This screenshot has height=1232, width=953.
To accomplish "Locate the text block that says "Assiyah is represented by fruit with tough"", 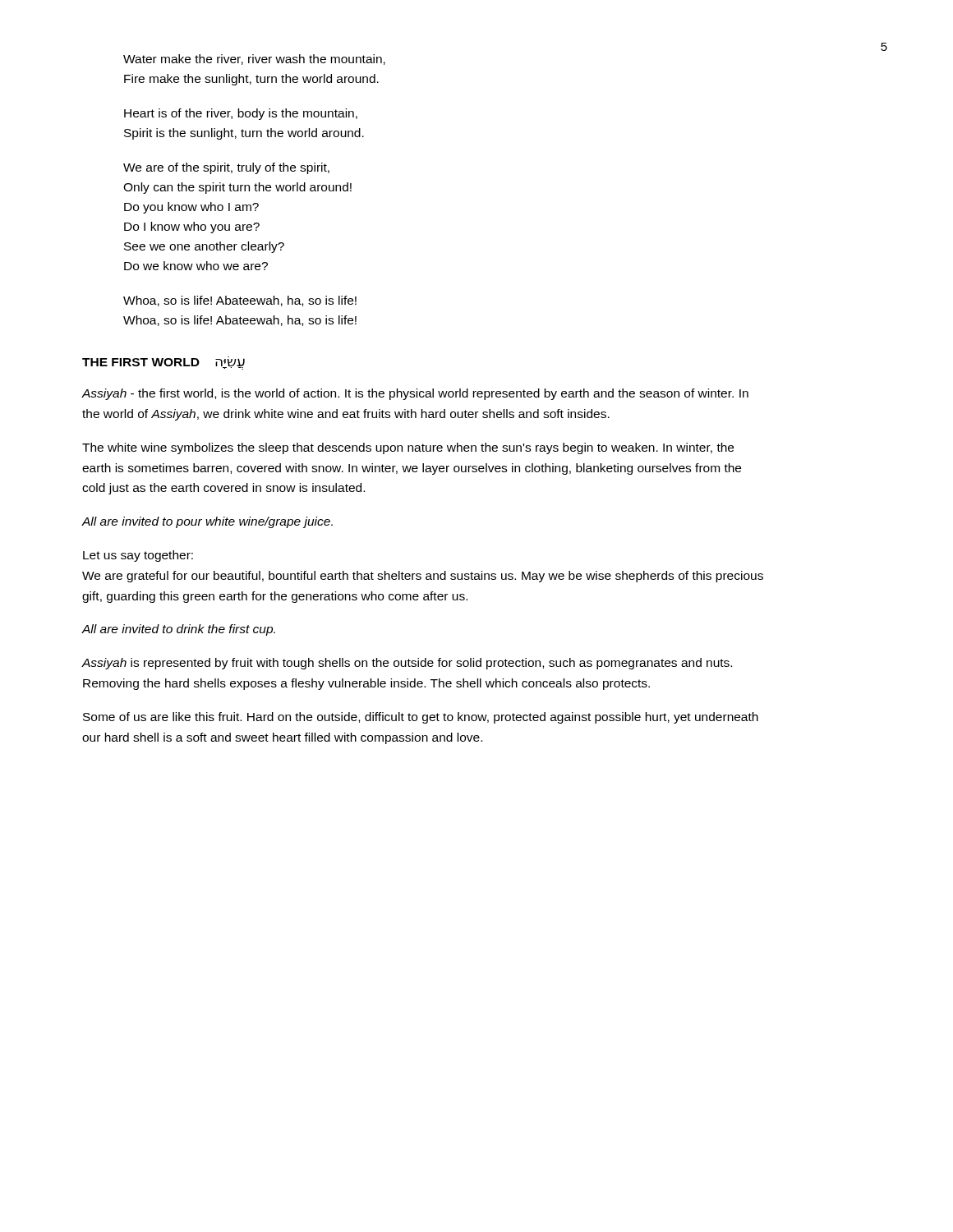I will coord(410,673).
